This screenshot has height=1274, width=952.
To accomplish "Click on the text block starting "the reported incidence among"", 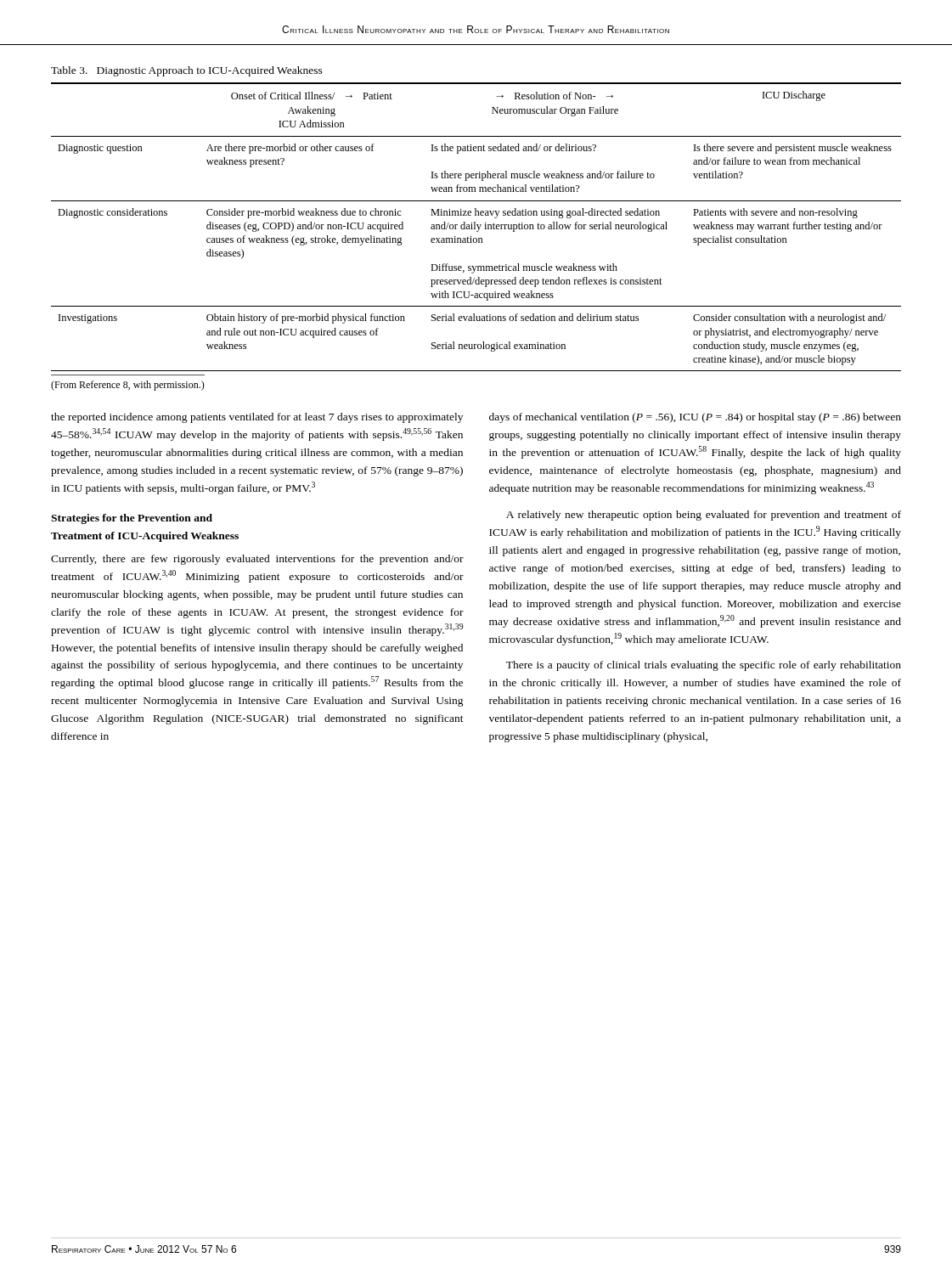I will click(x=257, y=453).
